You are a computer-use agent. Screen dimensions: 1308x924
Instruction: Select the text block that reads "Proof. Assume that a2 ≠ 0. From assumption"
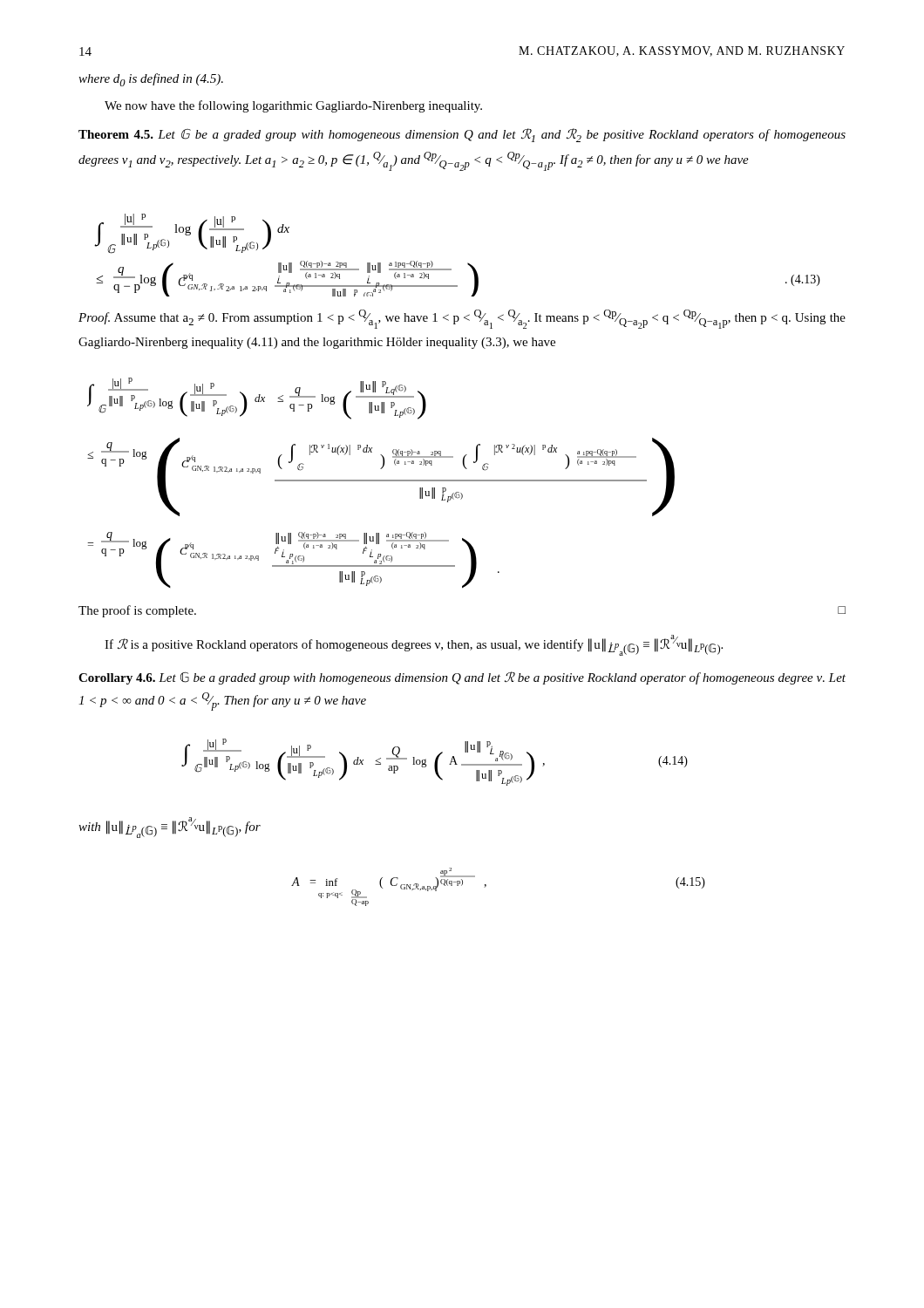click(x=462, y=328)
